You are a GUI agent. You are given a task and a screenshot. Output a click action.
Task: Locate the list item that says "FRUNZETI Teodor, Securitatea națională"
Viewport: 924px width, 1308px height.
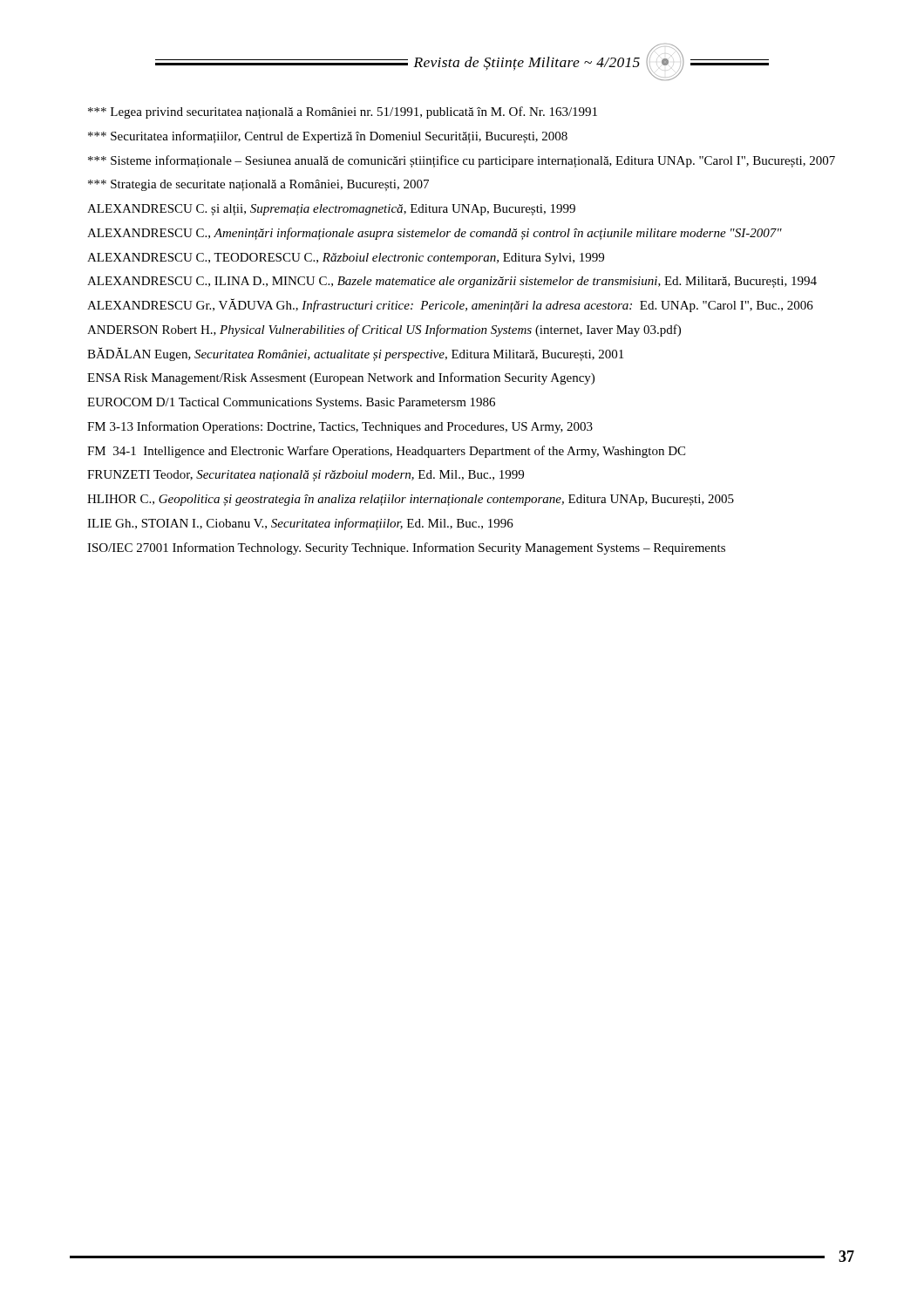(306, 475)
